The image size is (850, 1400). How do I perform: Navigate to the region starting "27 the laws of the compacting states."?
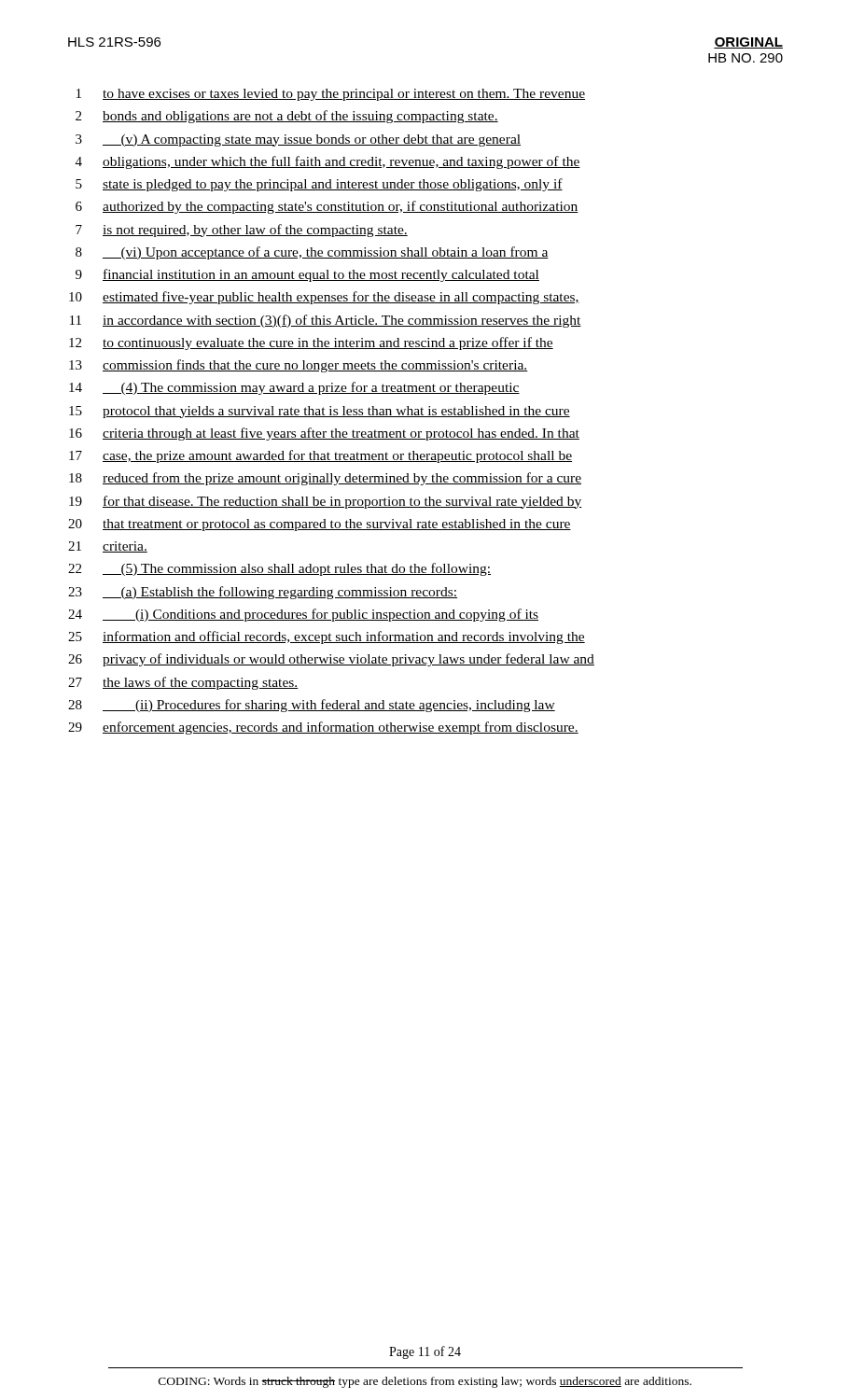(x=183, y=683)
